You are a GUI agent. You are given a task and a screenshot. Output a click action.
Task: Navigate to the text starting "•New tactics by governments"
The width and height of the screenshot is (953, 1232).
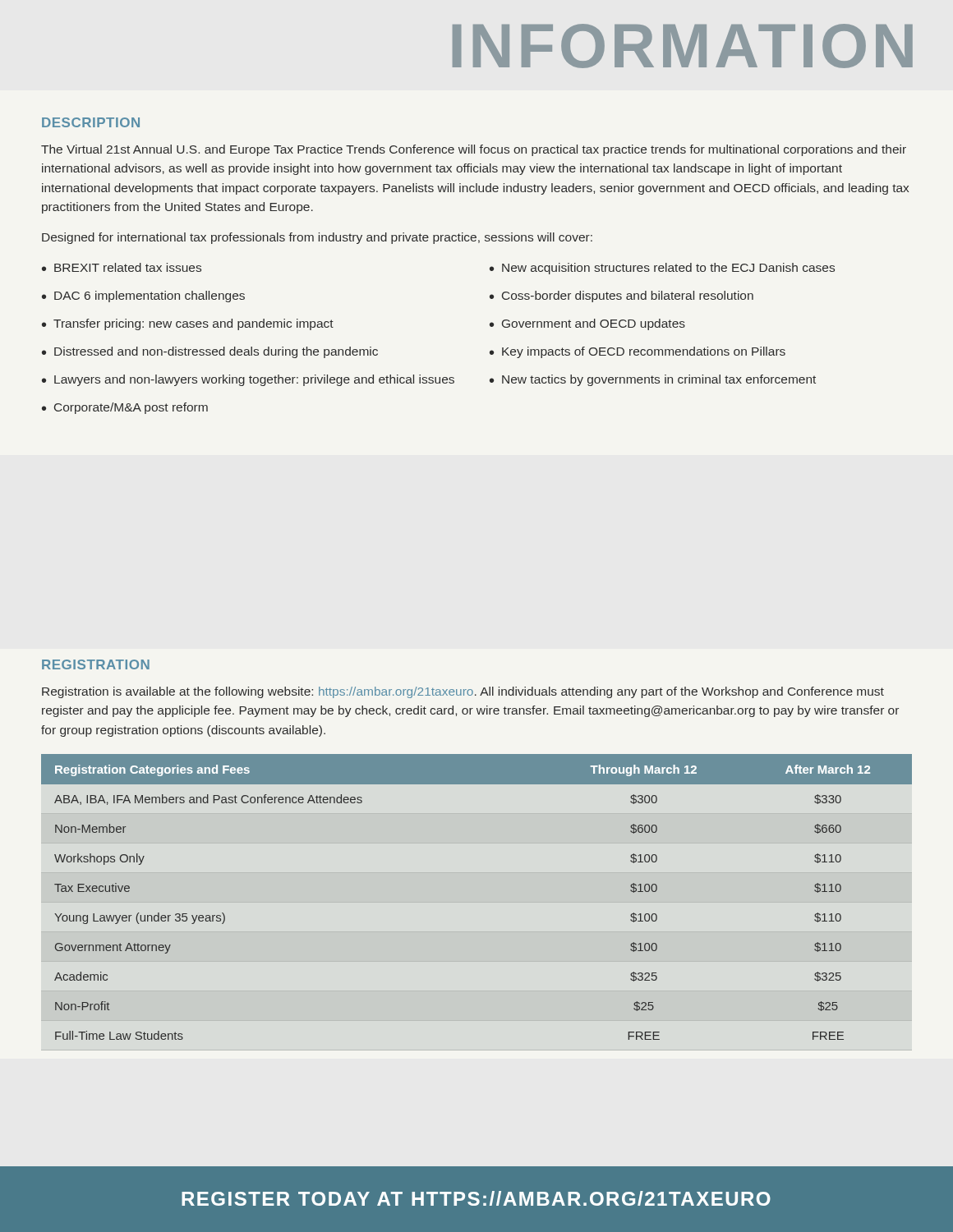[652, 380]
